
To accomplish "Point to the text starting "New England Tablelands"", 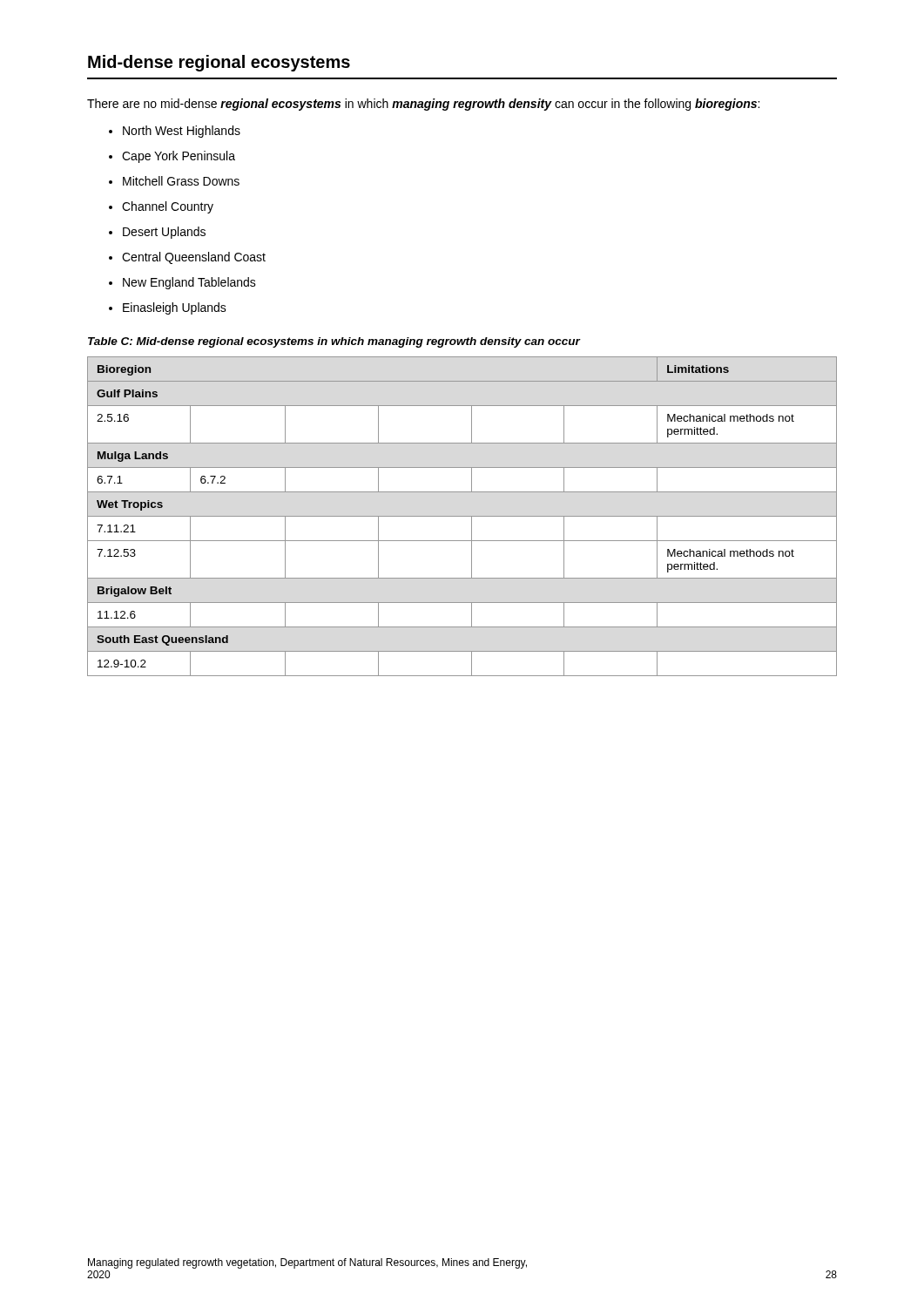I will (189, 282).
